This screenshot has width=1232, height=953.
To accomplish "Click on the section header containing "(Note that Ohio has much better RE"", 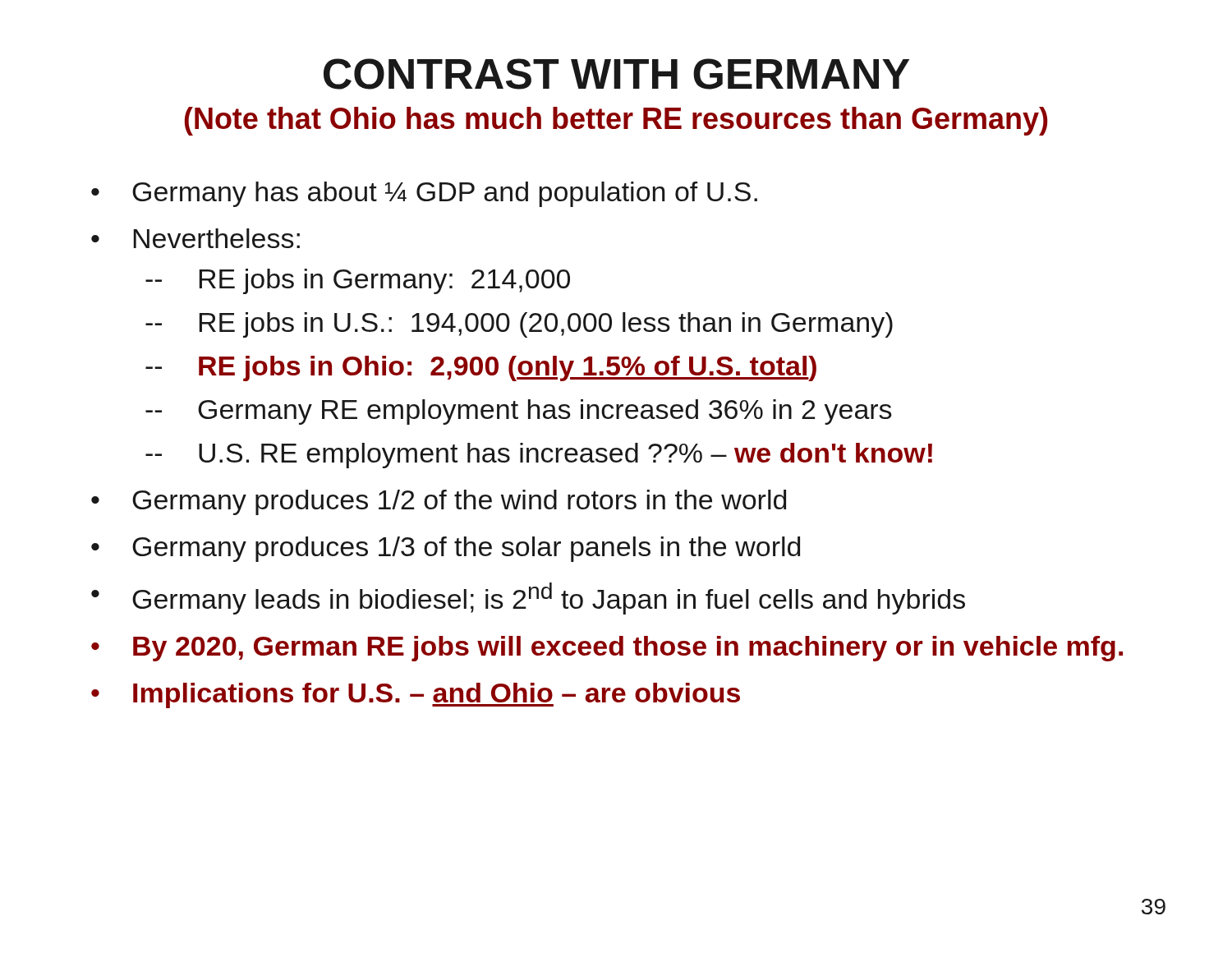I will pyautogui.click(x=616, y=119).
